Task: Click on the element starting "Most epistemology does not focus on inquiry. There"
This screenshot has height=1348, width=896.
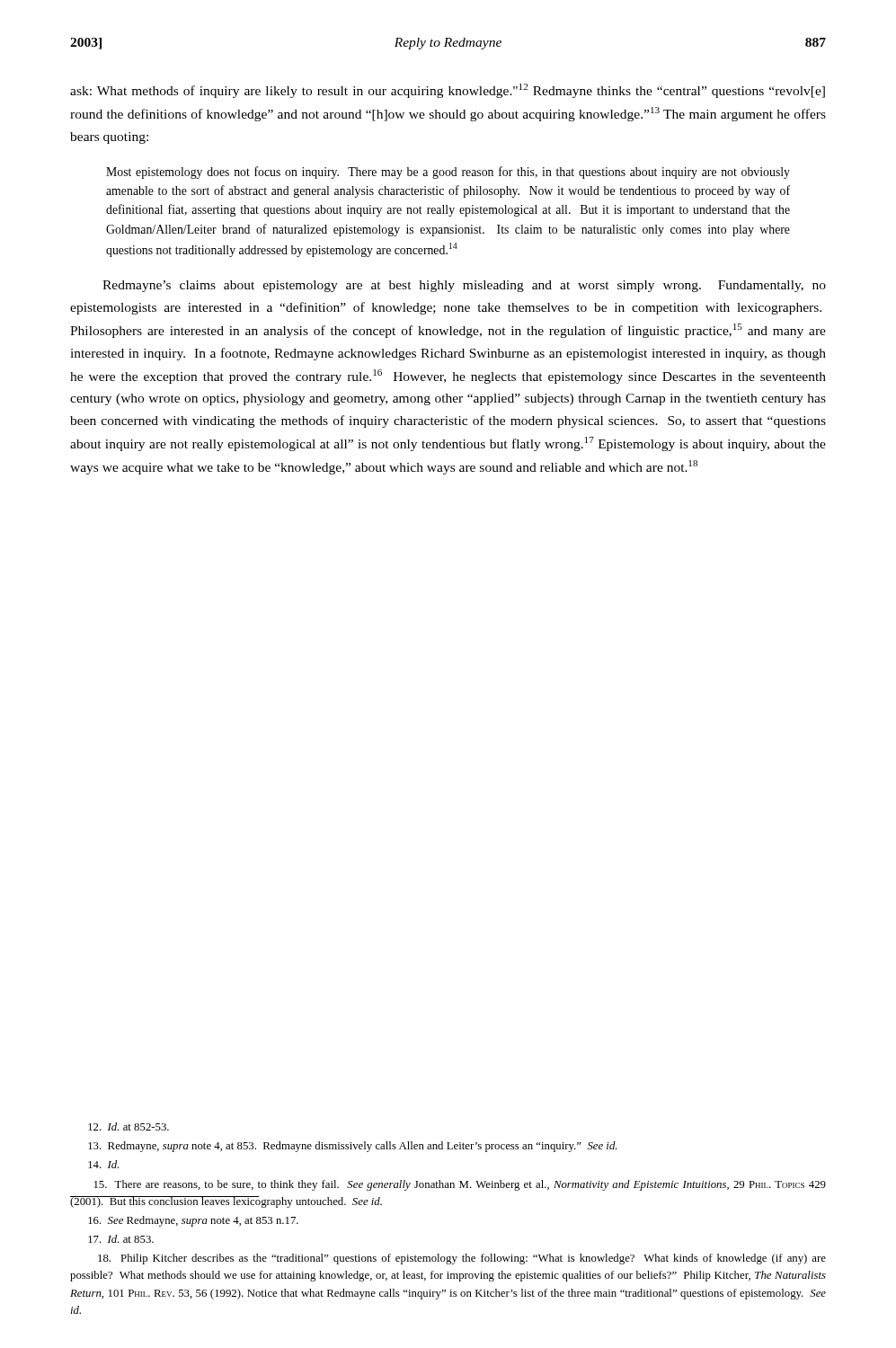Action: tap(448, 211)
